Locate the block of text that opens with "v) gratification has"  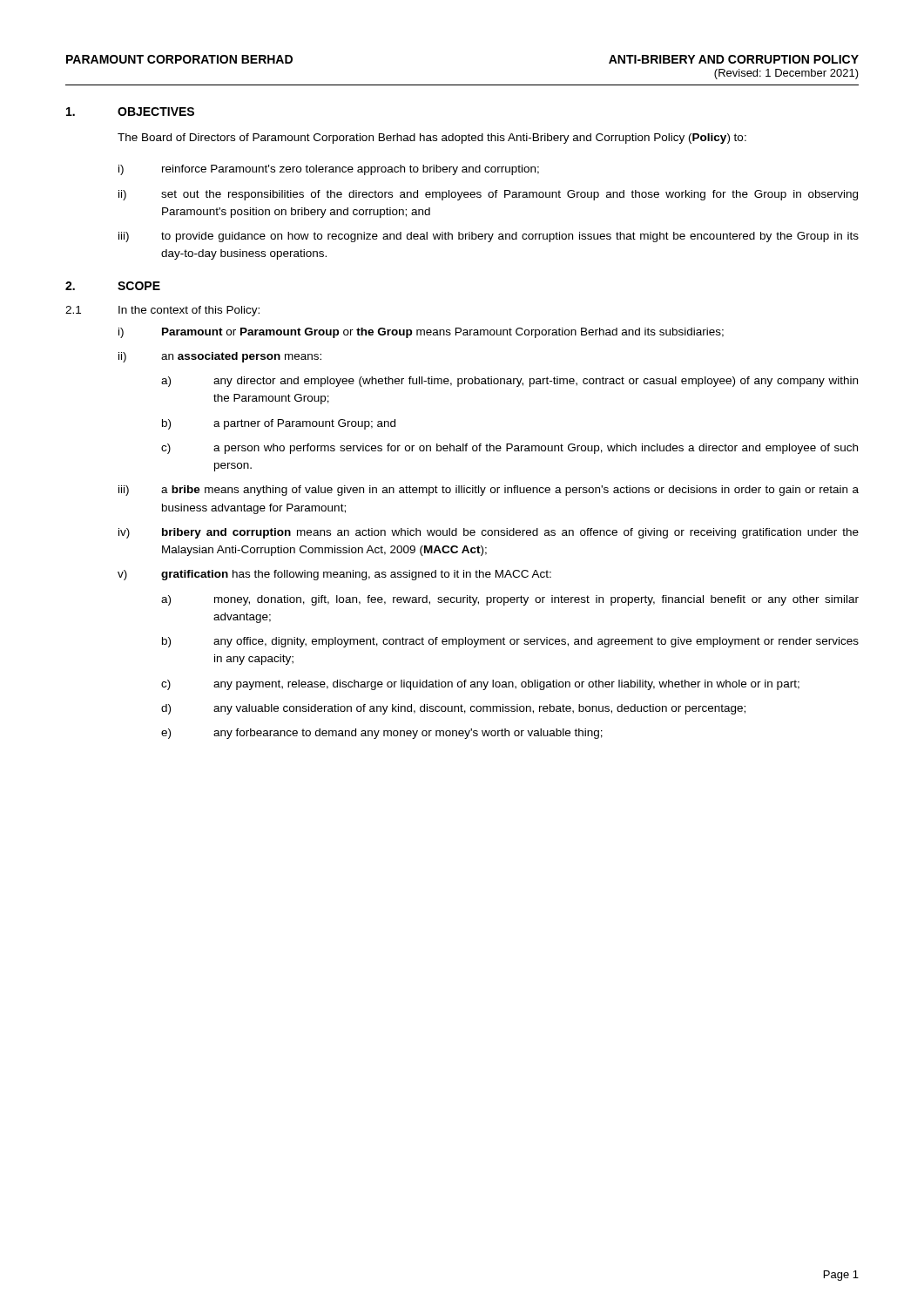coord(488,574)
